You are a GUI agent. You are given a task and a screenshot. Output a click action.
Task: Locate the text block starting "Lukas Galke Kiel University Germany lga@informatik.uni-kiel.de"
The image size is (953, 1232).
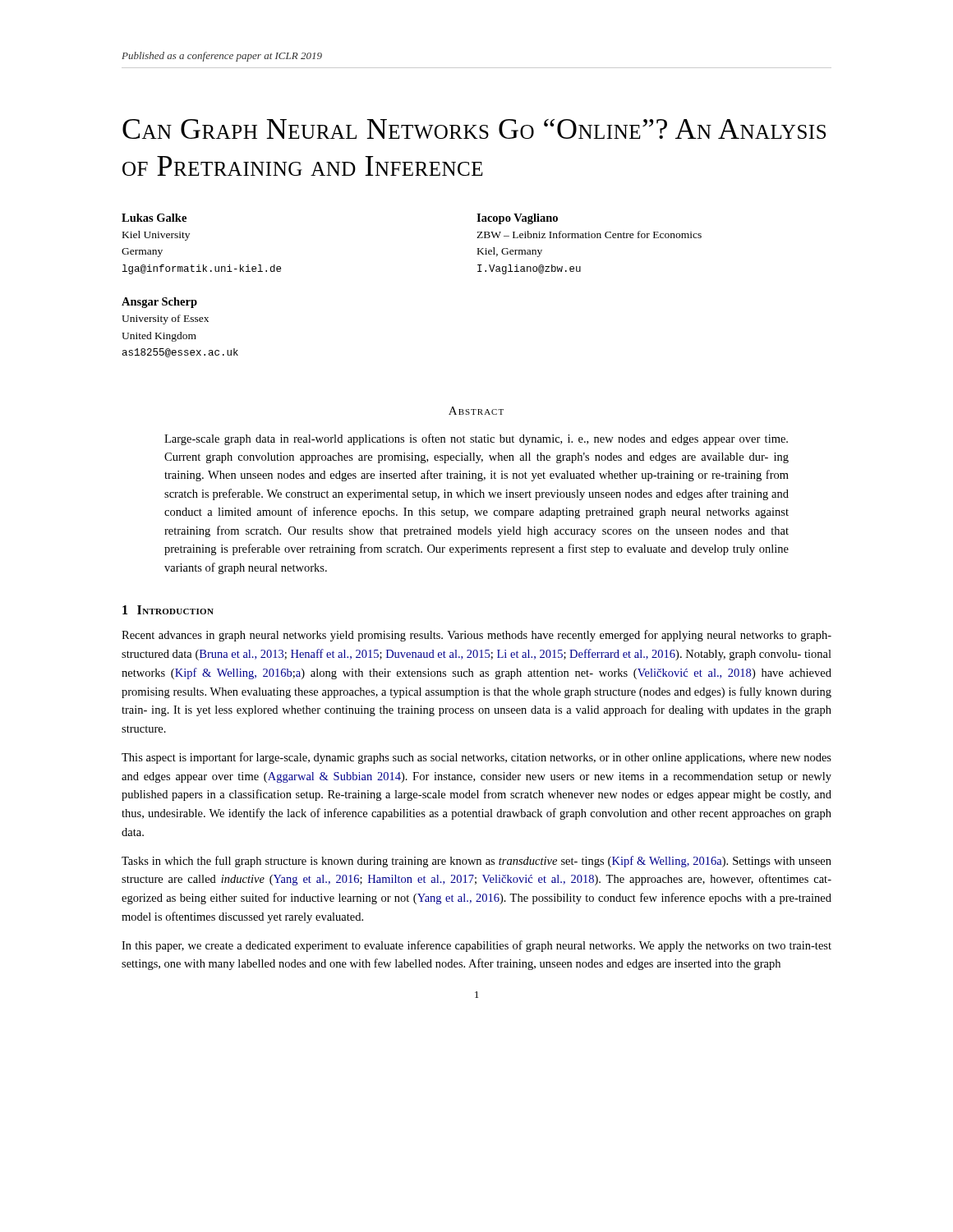[154, 218]
